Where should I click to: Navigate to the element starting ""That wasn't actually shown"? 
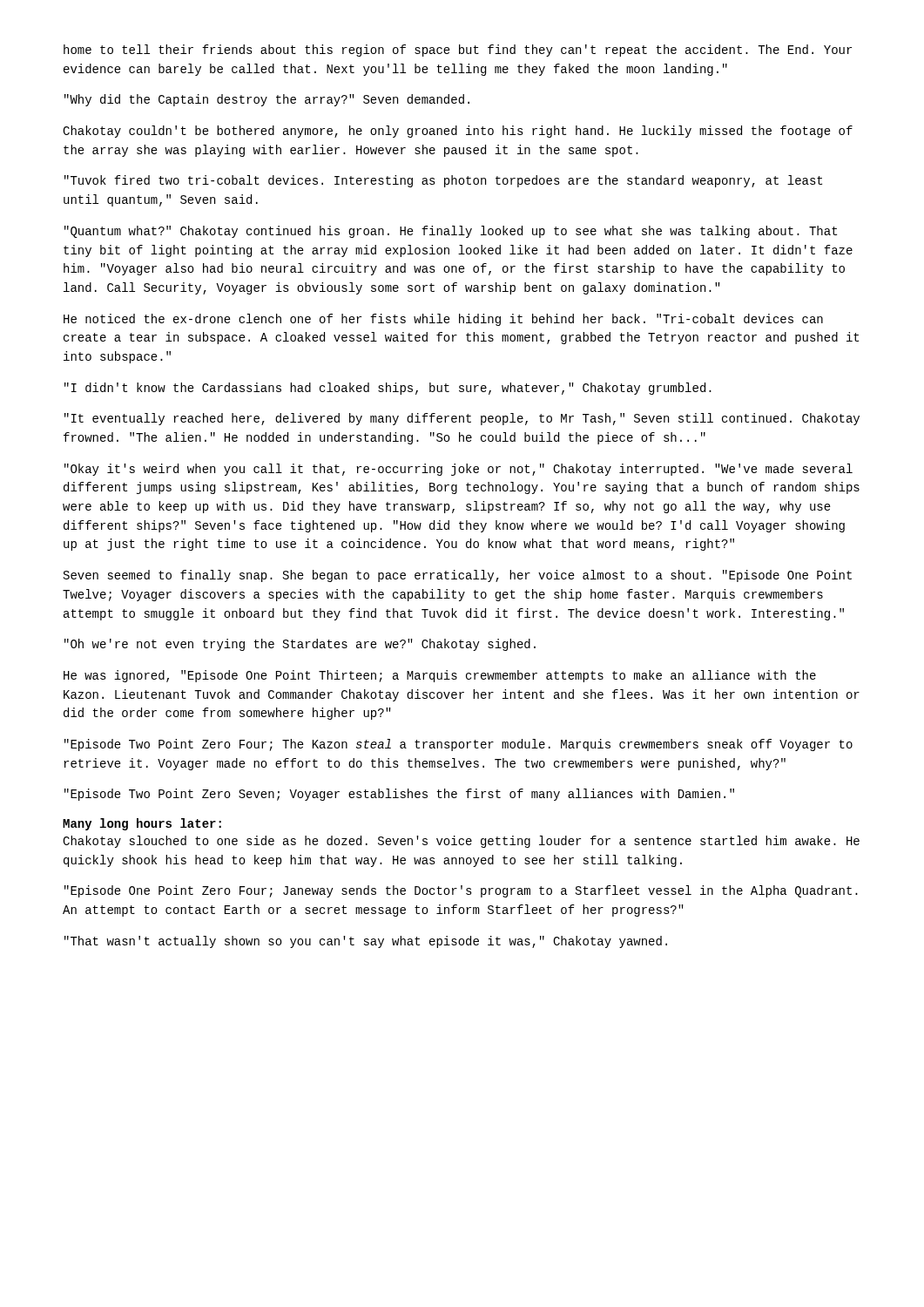366,942
